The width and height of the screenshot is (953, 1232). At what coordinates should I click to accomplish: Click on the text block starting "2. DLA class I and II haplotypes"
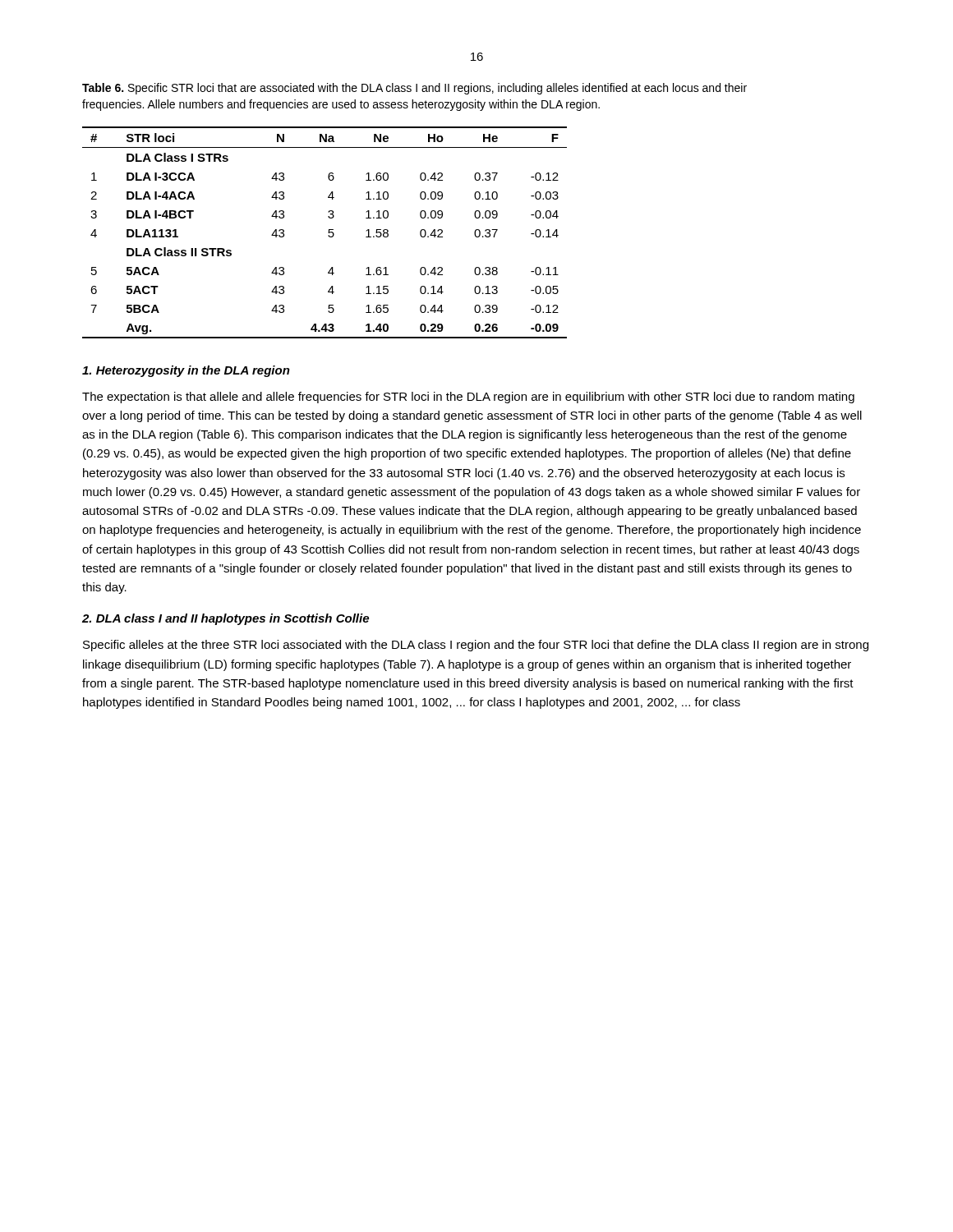pyautogui.click(x=226, y=618)
